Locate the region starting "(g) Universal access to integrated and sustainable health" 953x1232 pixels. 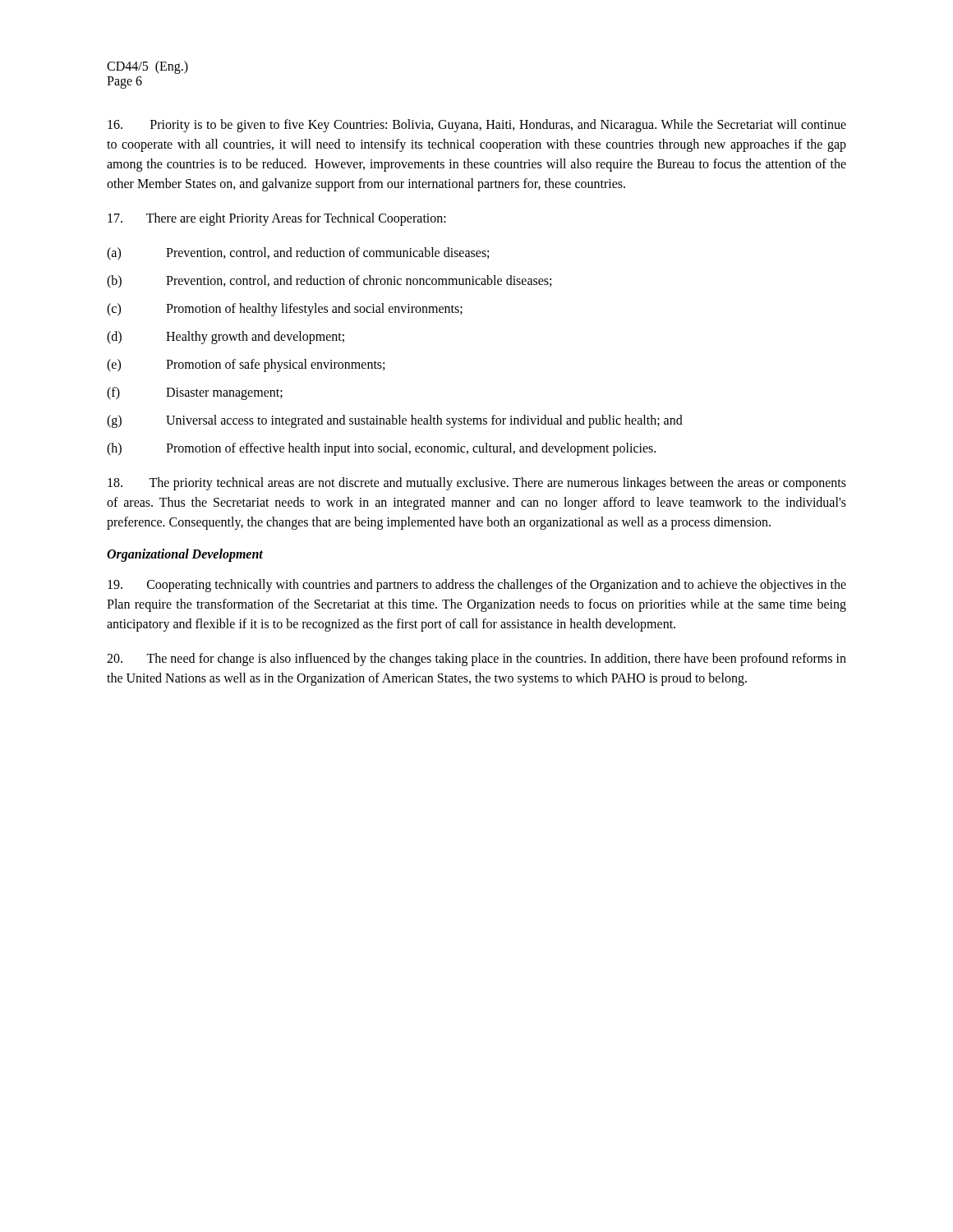coord(476,420)
